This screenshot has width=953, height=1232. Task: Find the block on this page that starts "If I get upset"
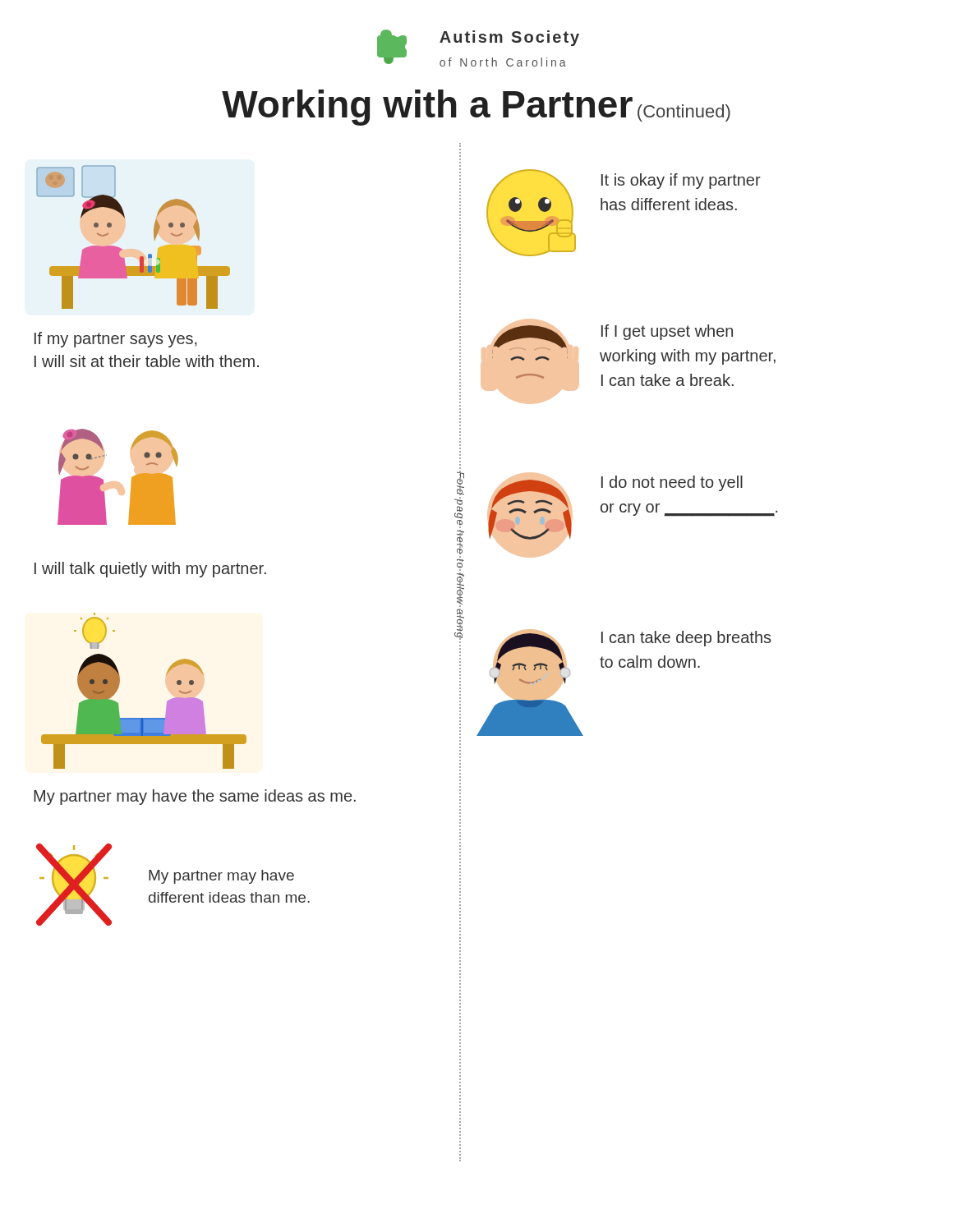click(688, 356)
